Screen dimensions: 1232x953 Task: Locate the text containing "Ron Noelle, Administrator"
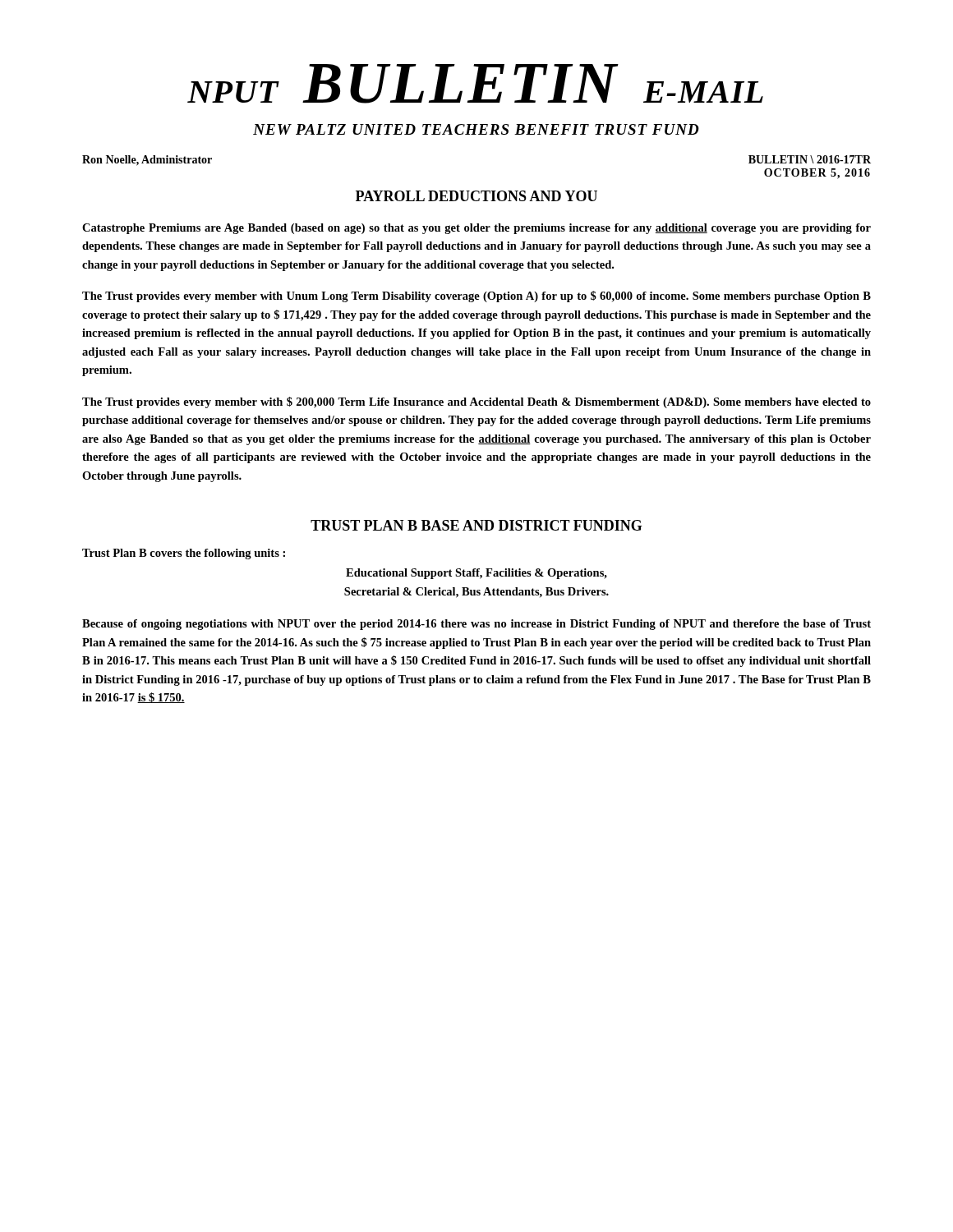tap(147, 160)
